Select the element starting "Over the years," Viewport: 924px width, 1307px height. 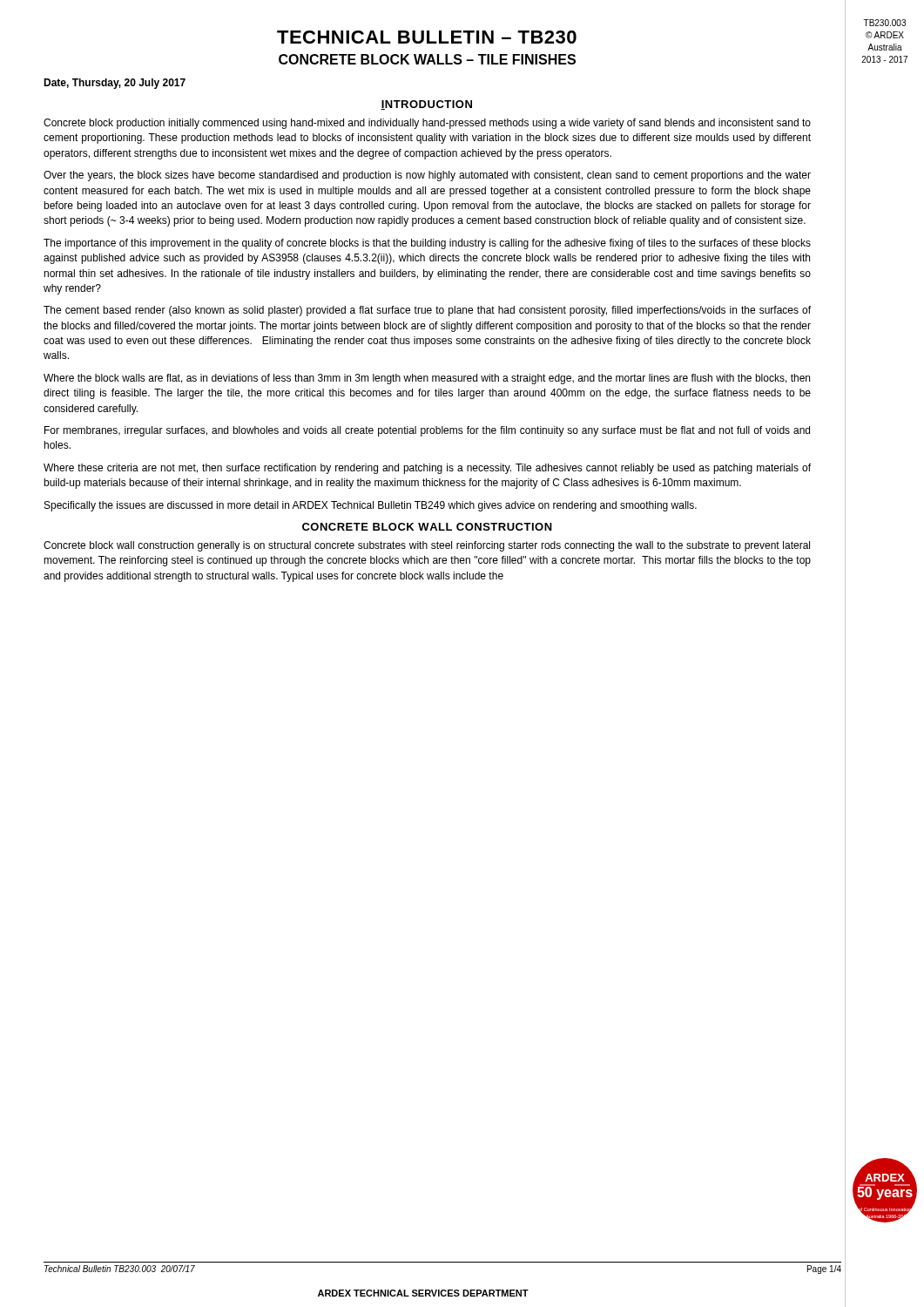(427, 198)
